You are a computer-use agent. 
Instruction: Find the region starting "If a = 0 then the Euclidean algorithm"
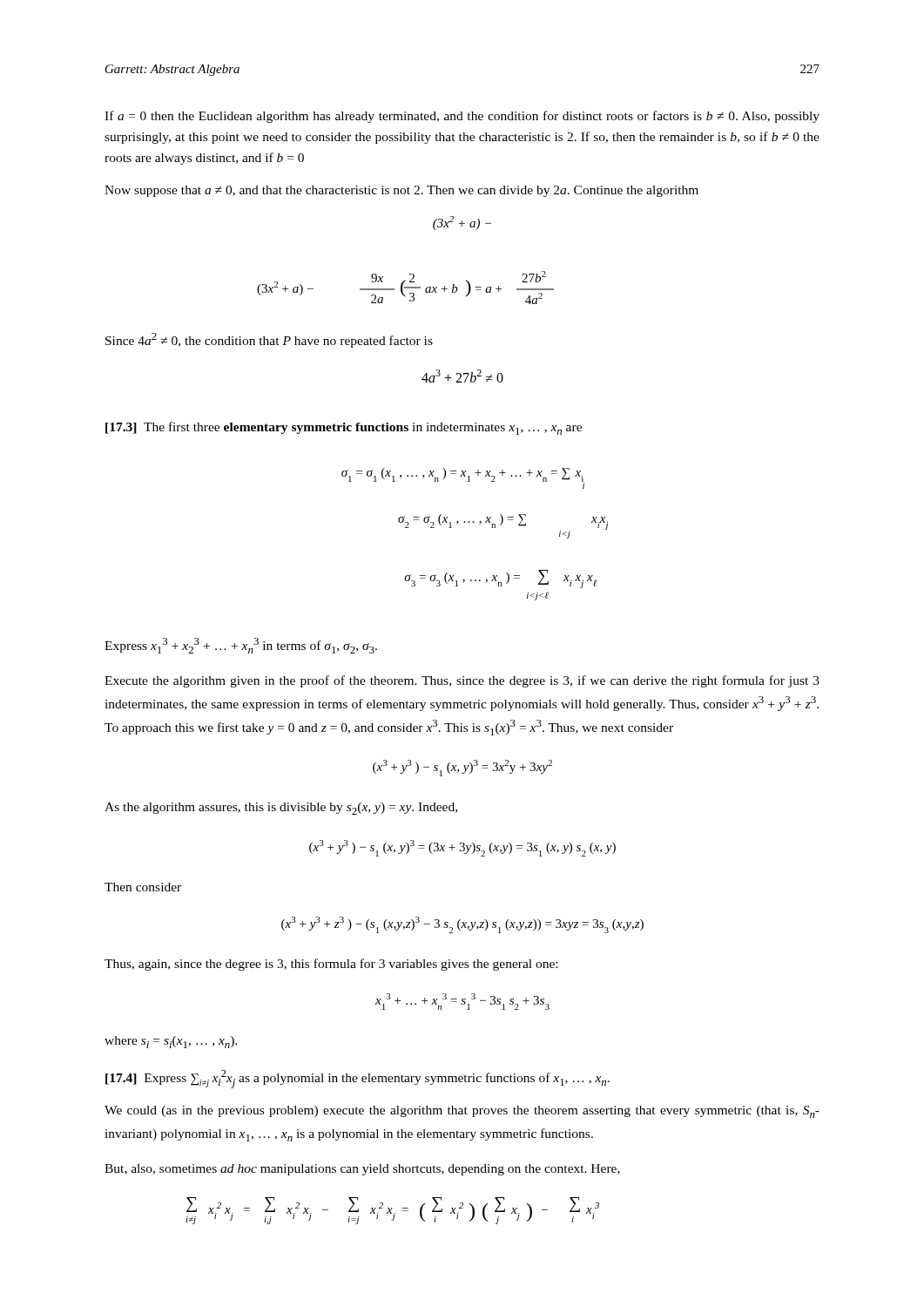462,137
